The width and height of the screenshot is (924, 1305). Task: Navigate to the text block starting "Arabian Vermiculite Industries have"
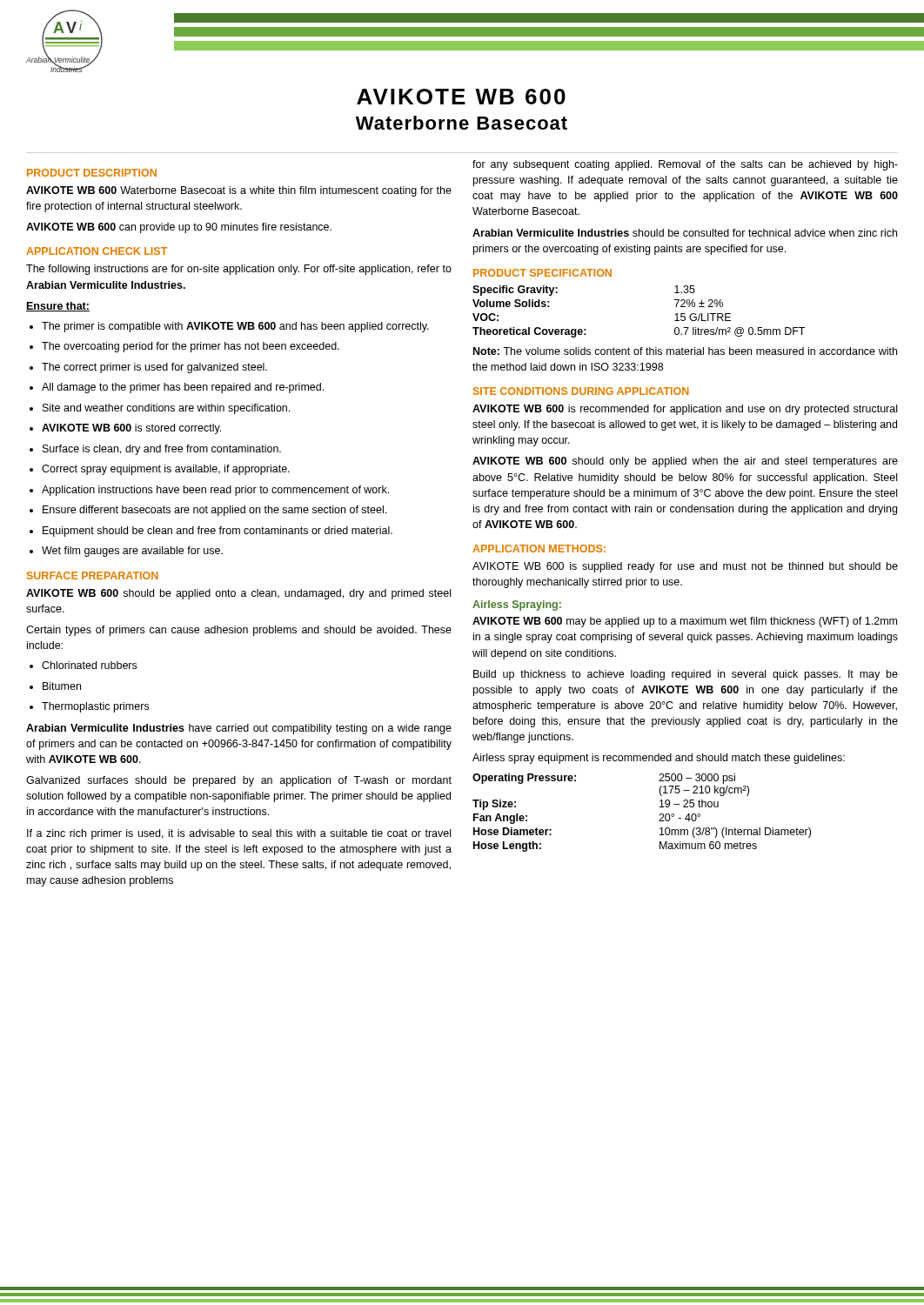tap(239, 744)
